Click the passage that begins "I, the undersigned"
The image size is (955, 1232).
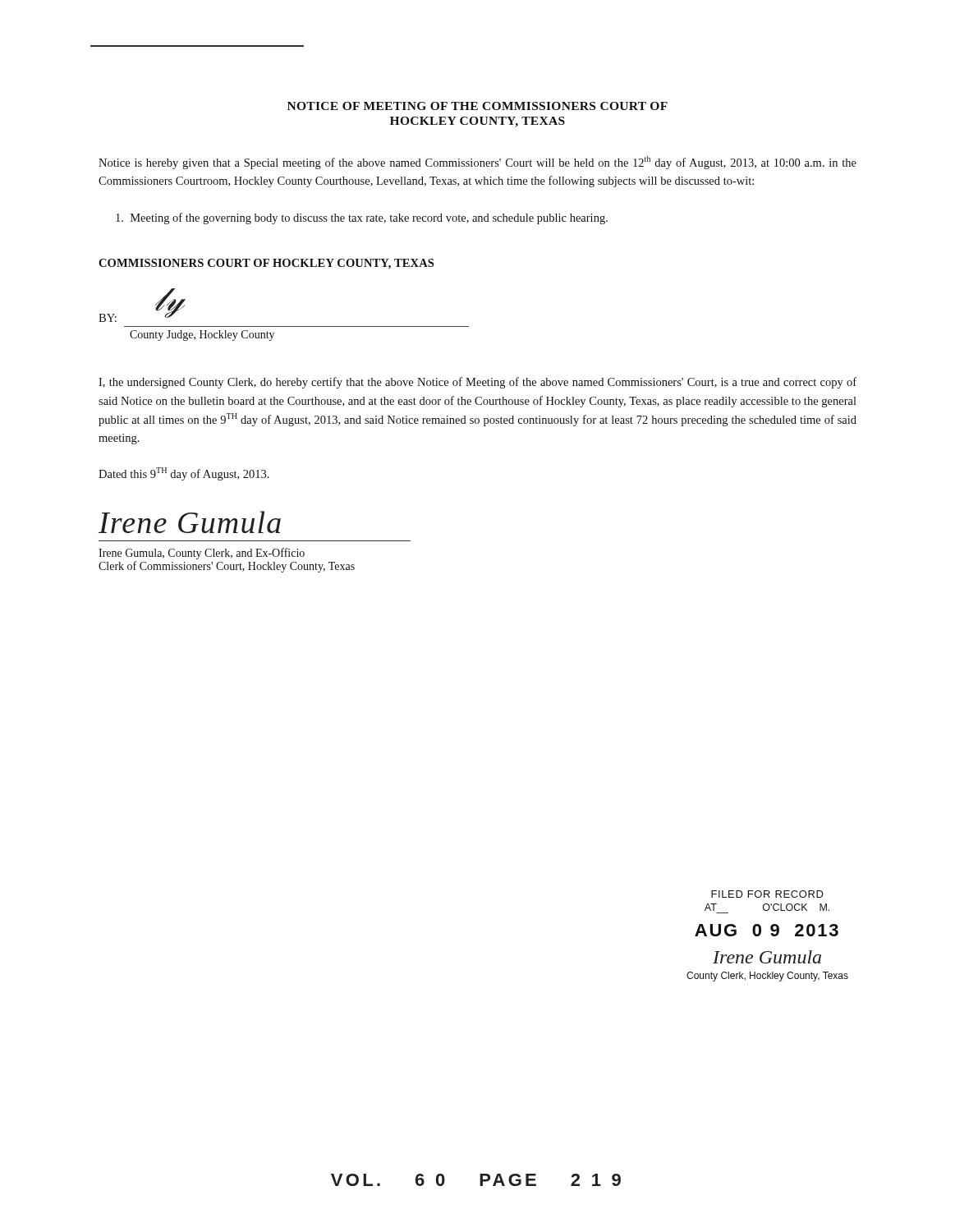(478, 410)
